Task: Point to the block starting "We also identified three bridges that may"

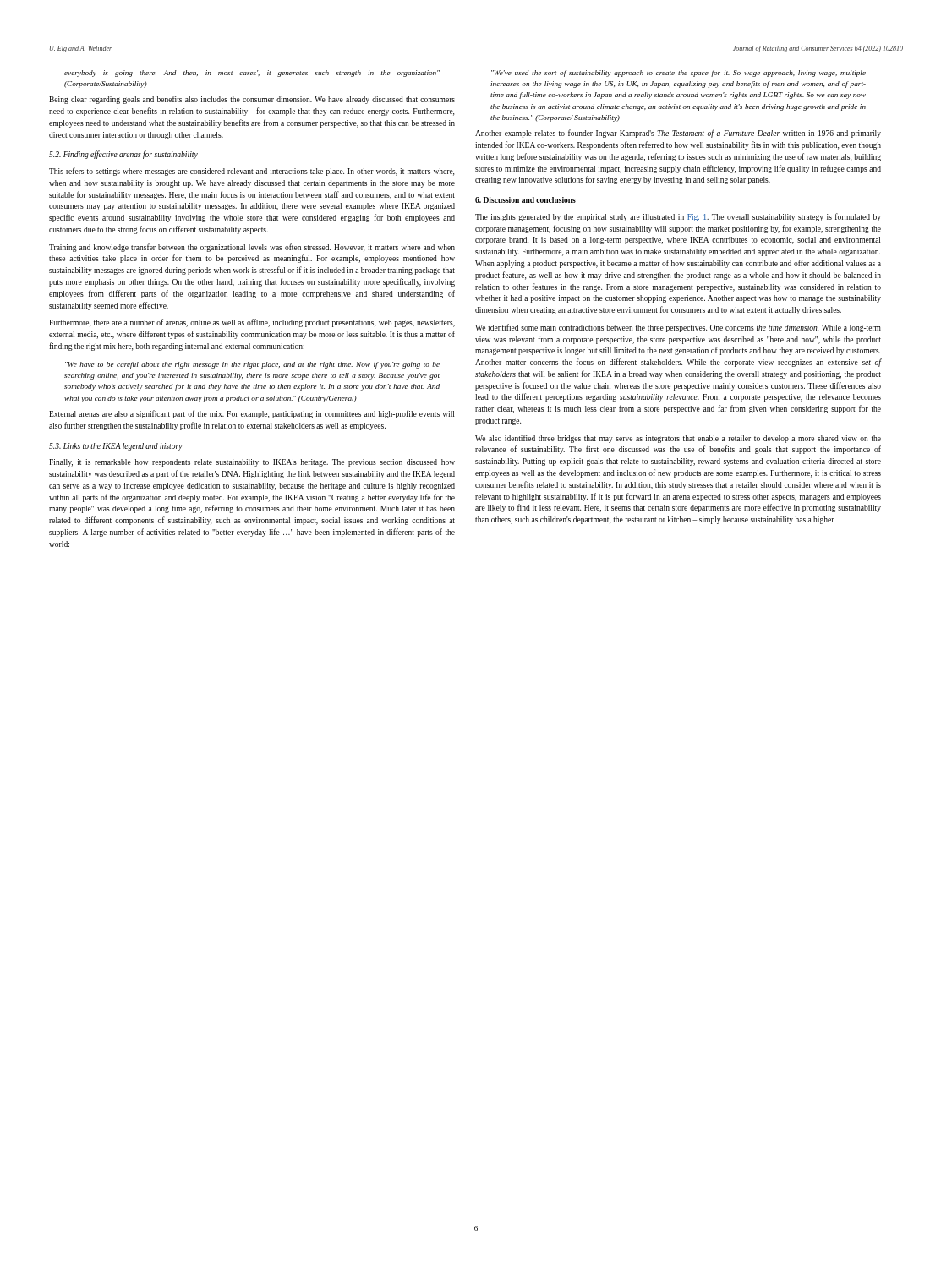Action: tap(678, 480)
